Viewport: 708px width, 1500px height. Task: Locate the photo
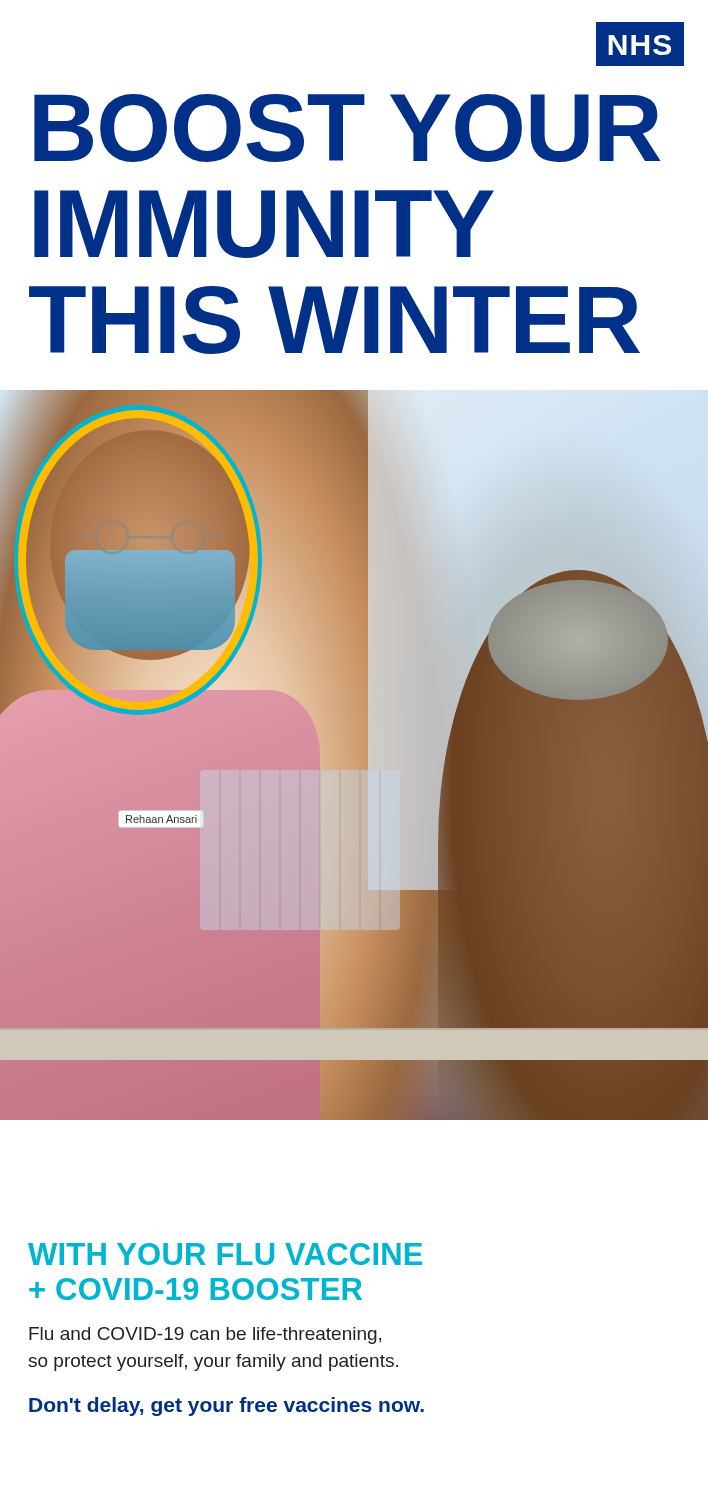pos(354,755)
